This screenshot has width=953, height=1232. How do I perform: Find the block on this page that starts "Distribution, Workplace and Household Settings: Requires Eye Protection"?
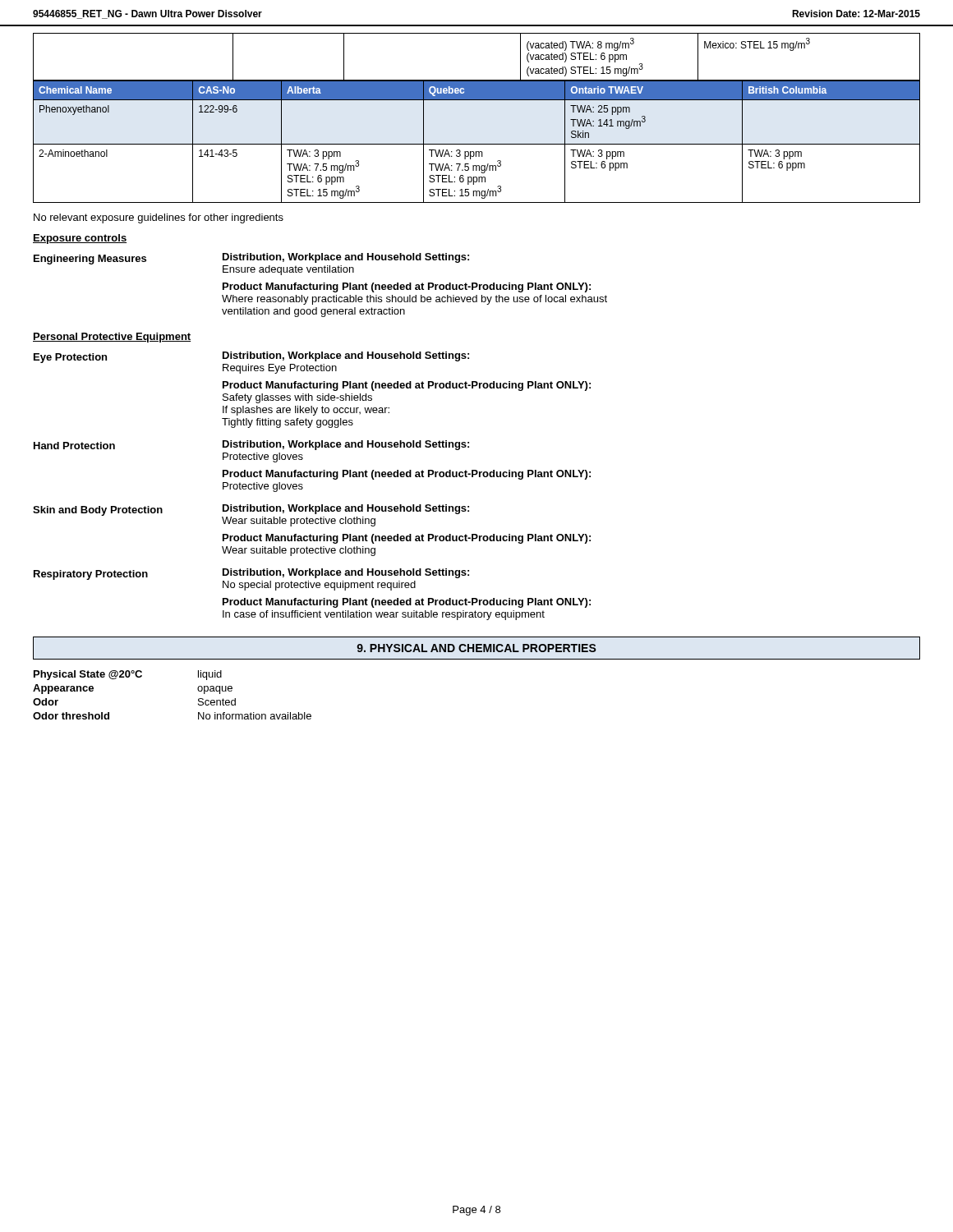pyautogui.click(x=571, y=388)
